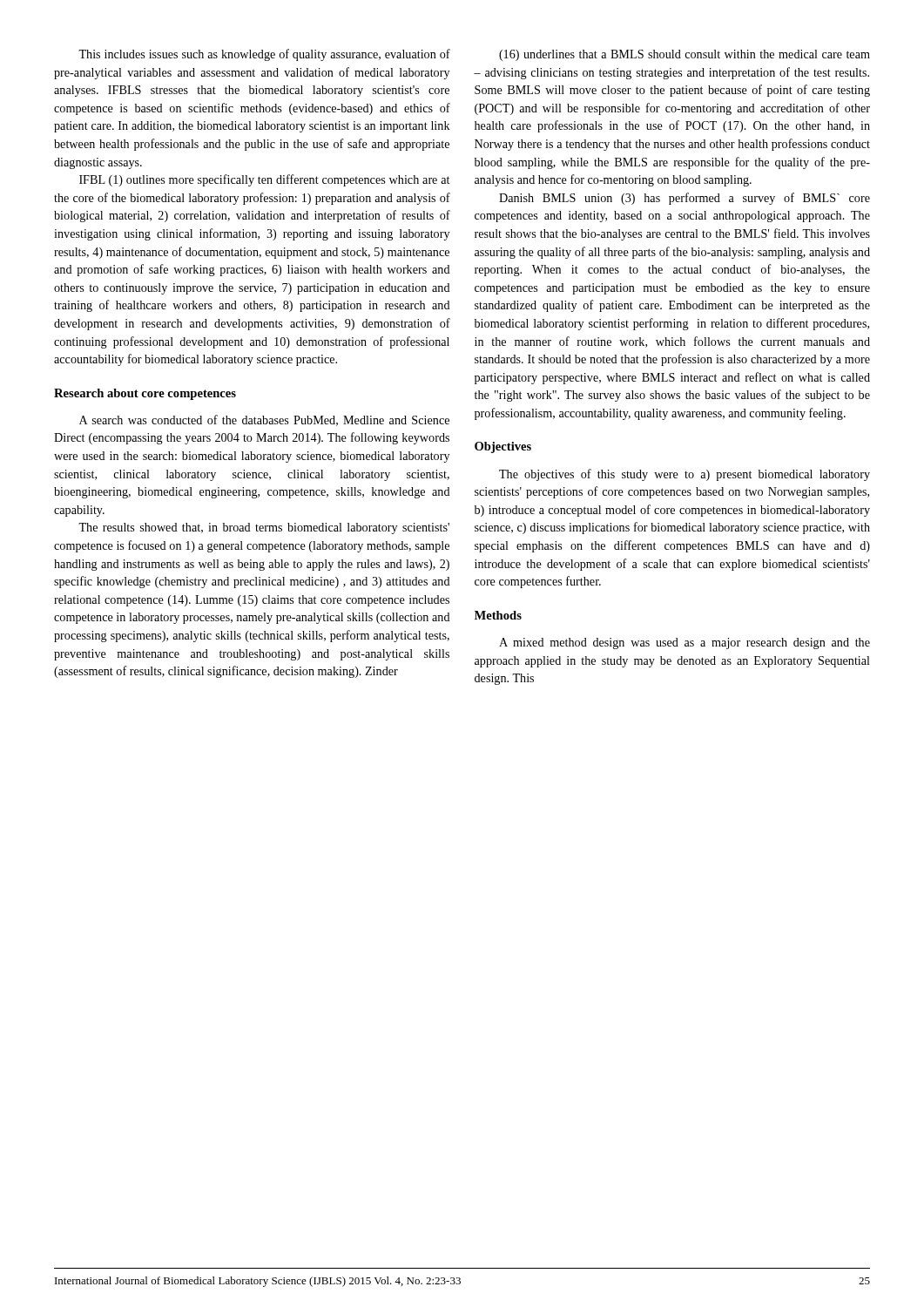Screen dimensions: 1307x924
Task: Locate the element starting "The objectives of this study were to a)"
Action: click(672, 528)
